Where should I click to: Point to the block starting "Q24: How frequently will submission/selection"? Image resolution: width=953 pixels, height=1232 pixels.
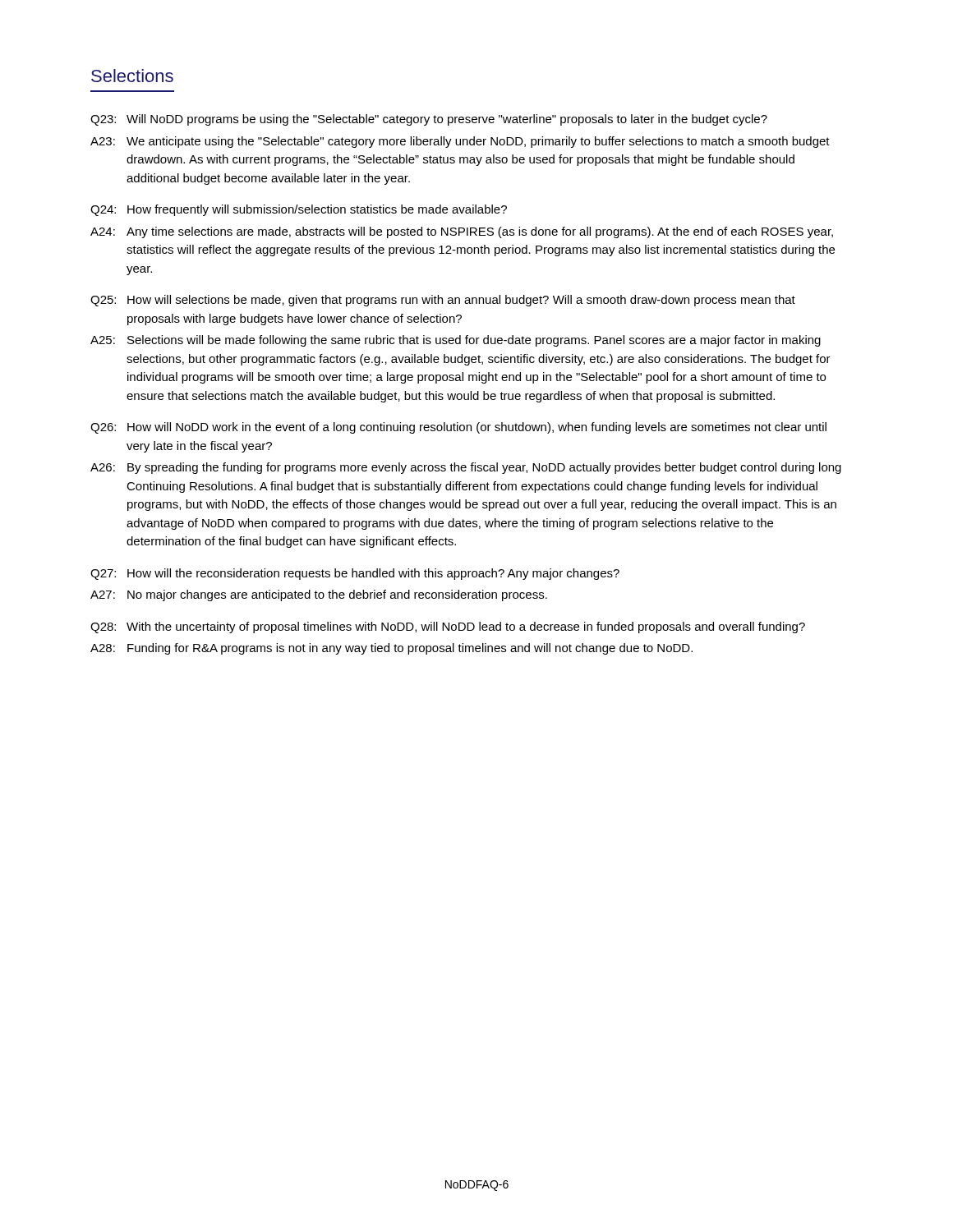coord(468,210)
